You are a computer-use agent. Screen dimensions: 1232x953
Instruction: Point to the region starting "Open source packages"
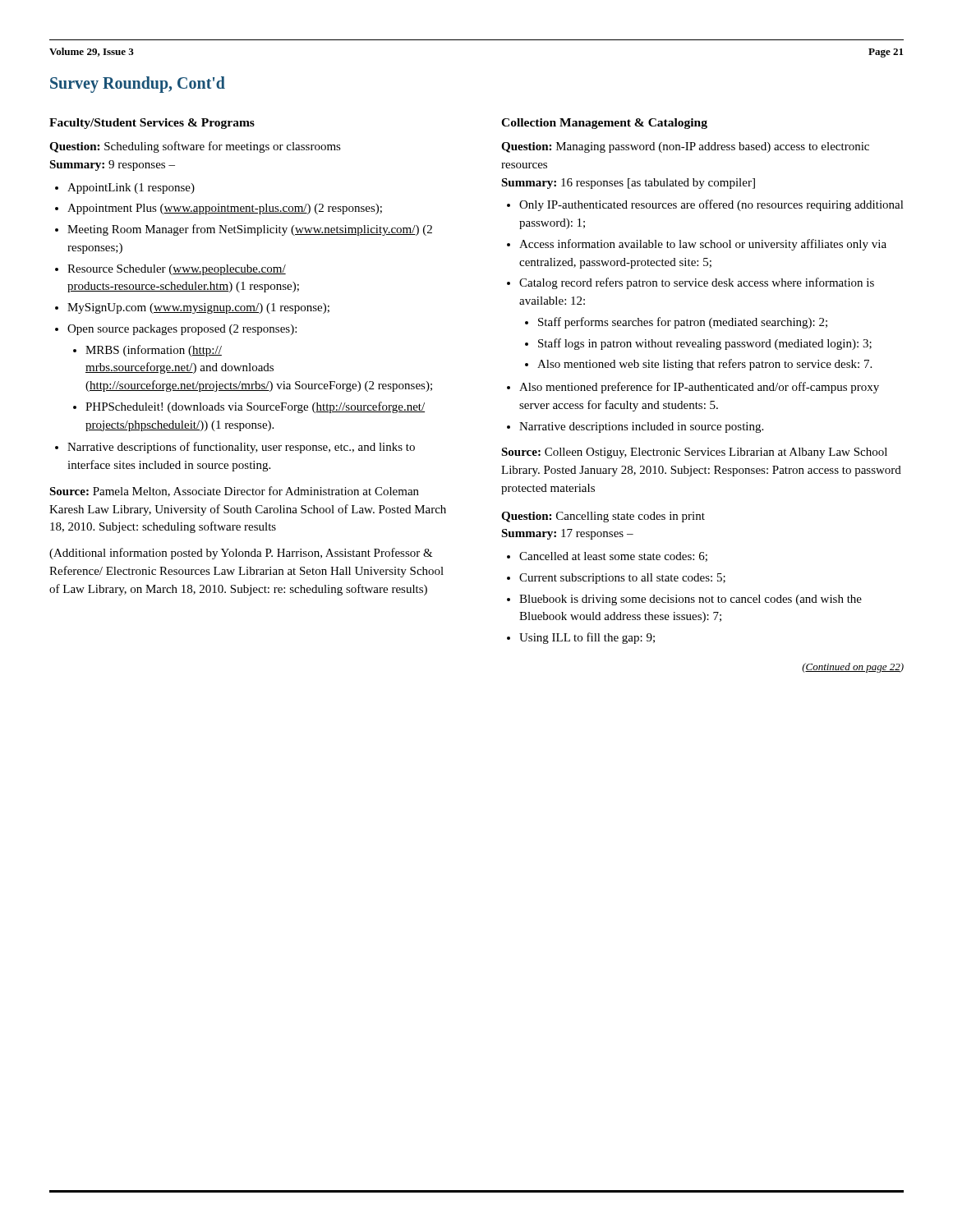tap(260, 378)
